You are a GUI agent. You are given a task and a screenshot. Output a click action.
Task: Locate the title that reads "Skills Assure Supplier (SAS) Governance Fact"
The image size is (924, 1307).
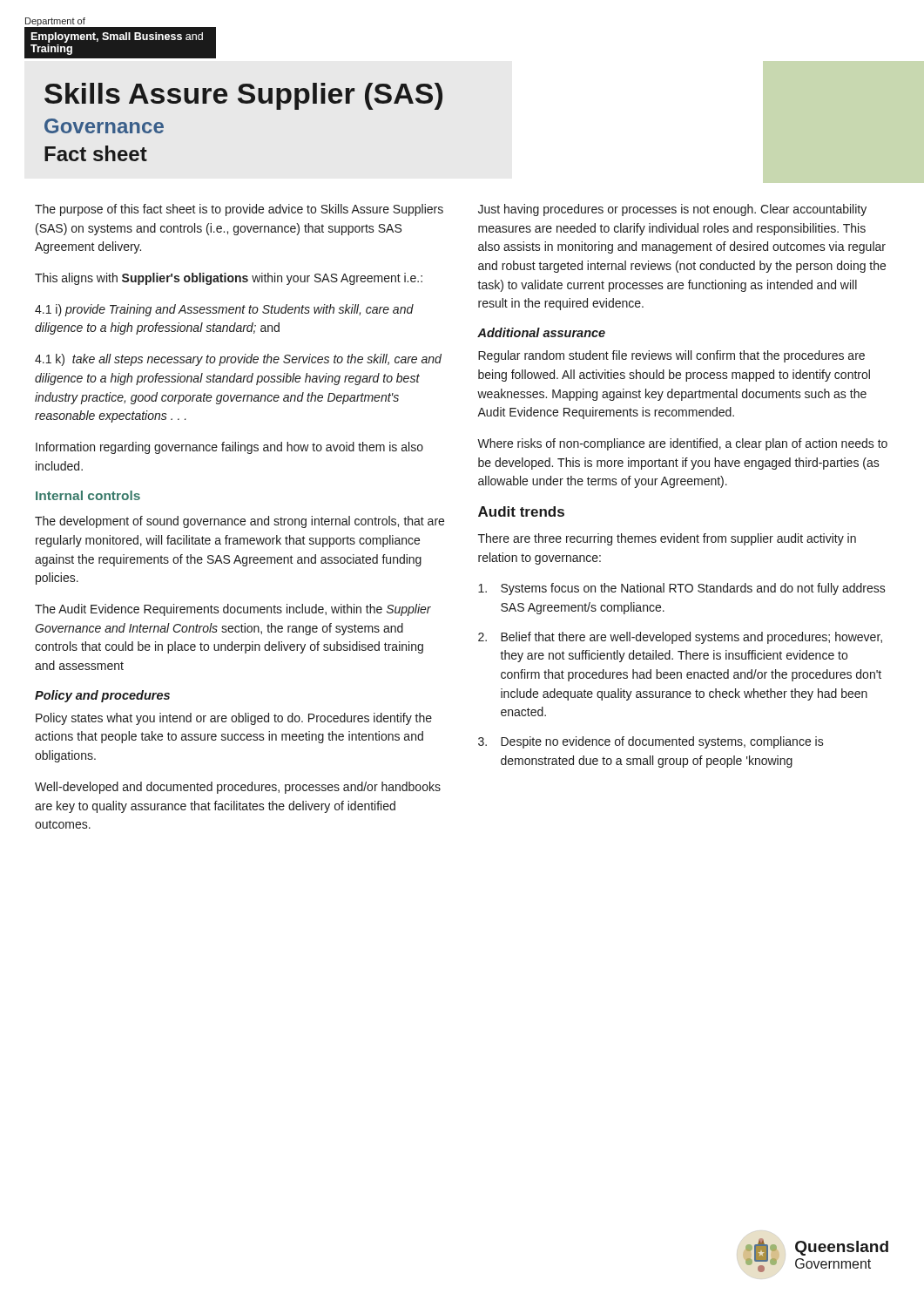point(243,96)
